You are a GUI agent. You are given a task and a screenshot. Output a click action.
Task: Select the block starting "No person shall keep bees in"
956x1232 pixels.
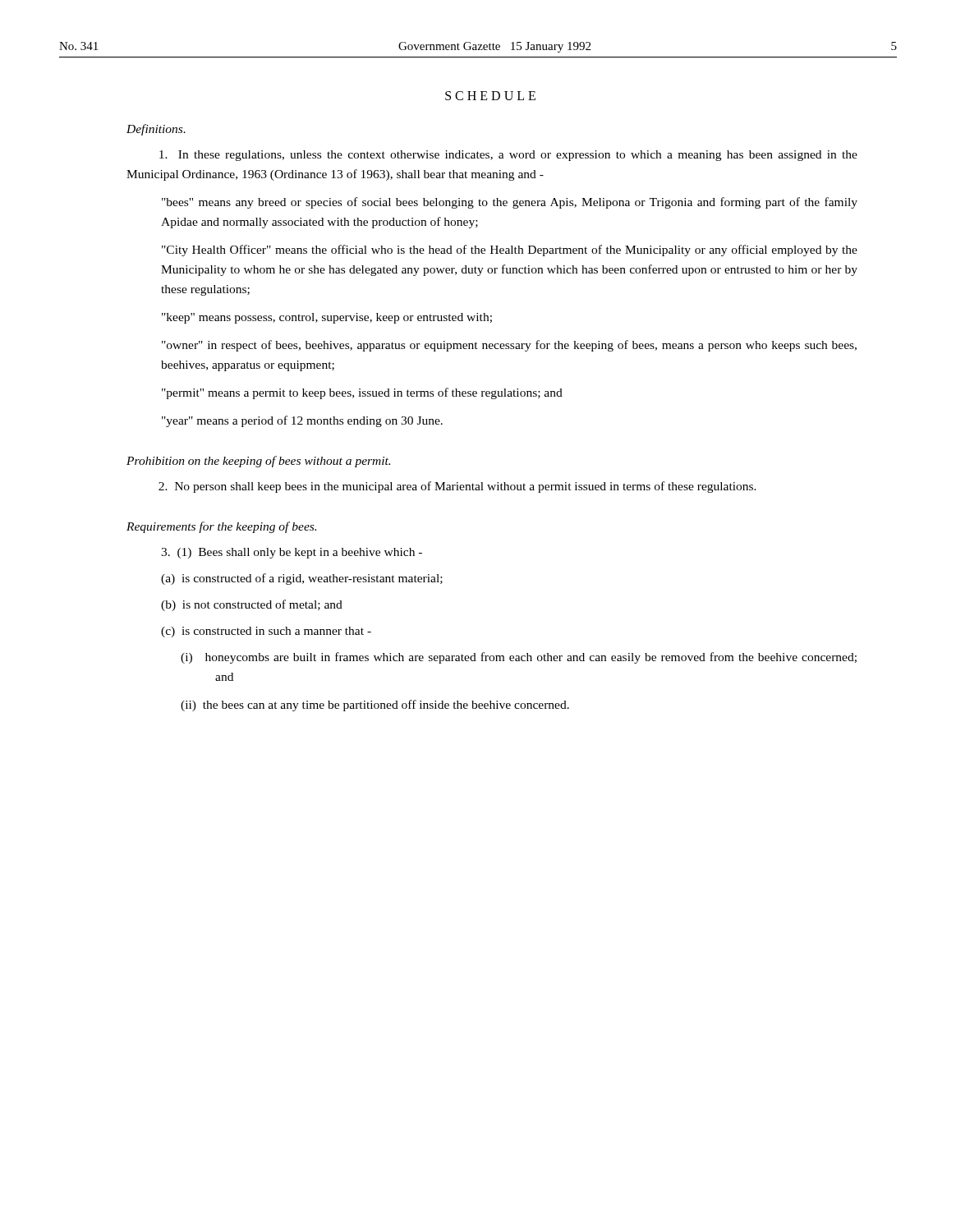tap(458, 486)
